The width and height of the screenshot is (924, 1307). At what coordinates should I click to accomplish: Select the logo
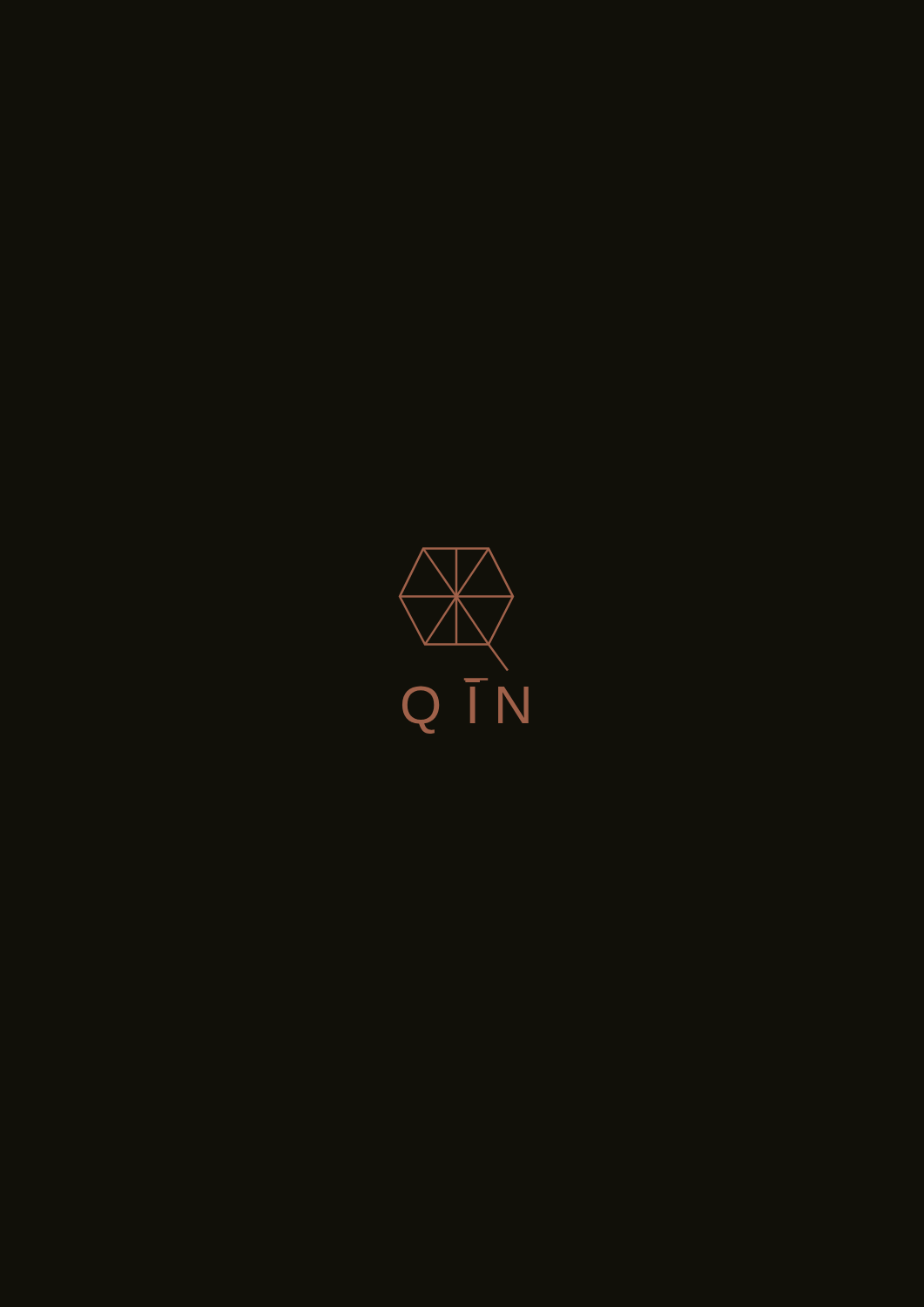(x=462, y=644)
